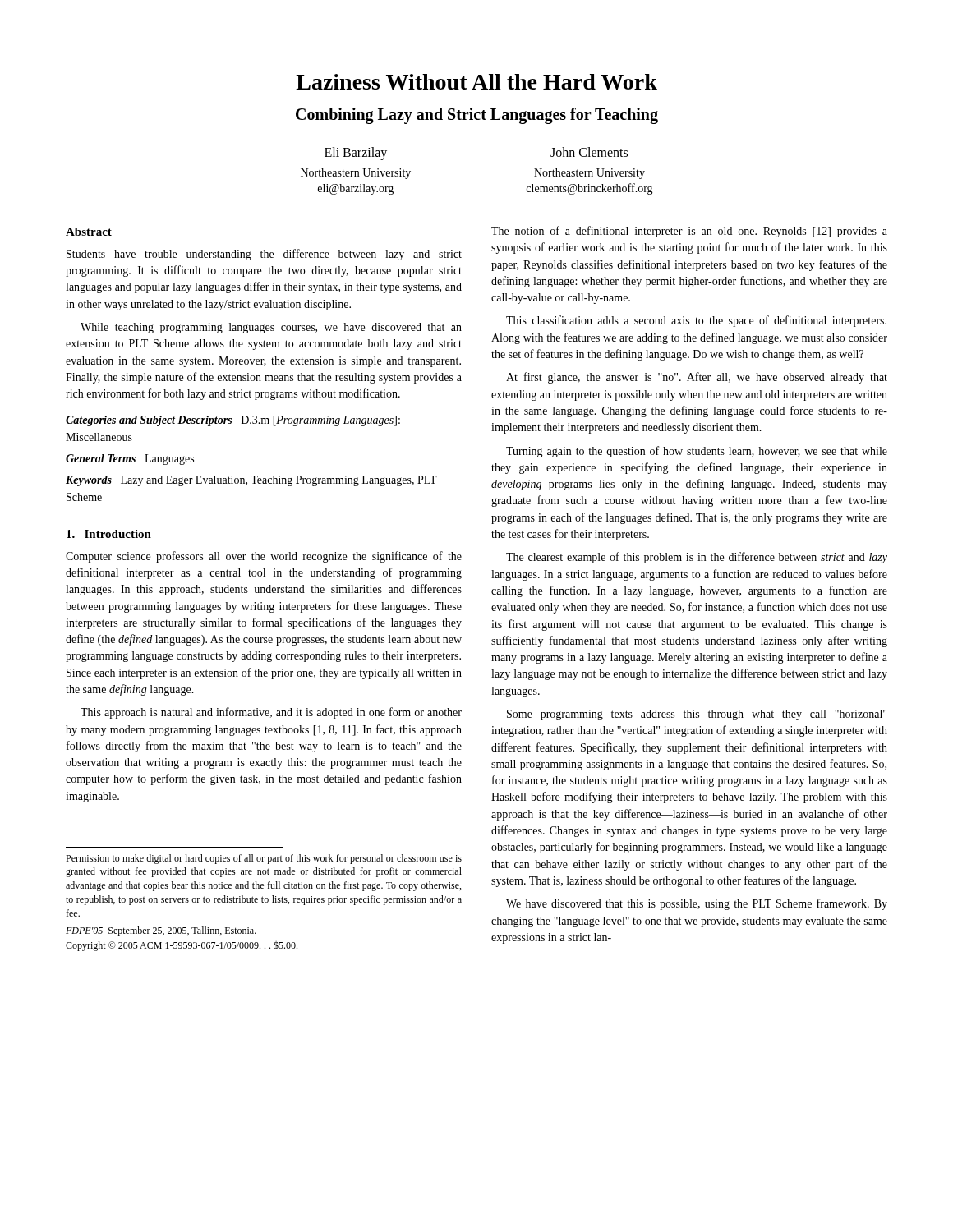
Task: Locate the region starting "John Clements Northeastern"
Action: 589,170
